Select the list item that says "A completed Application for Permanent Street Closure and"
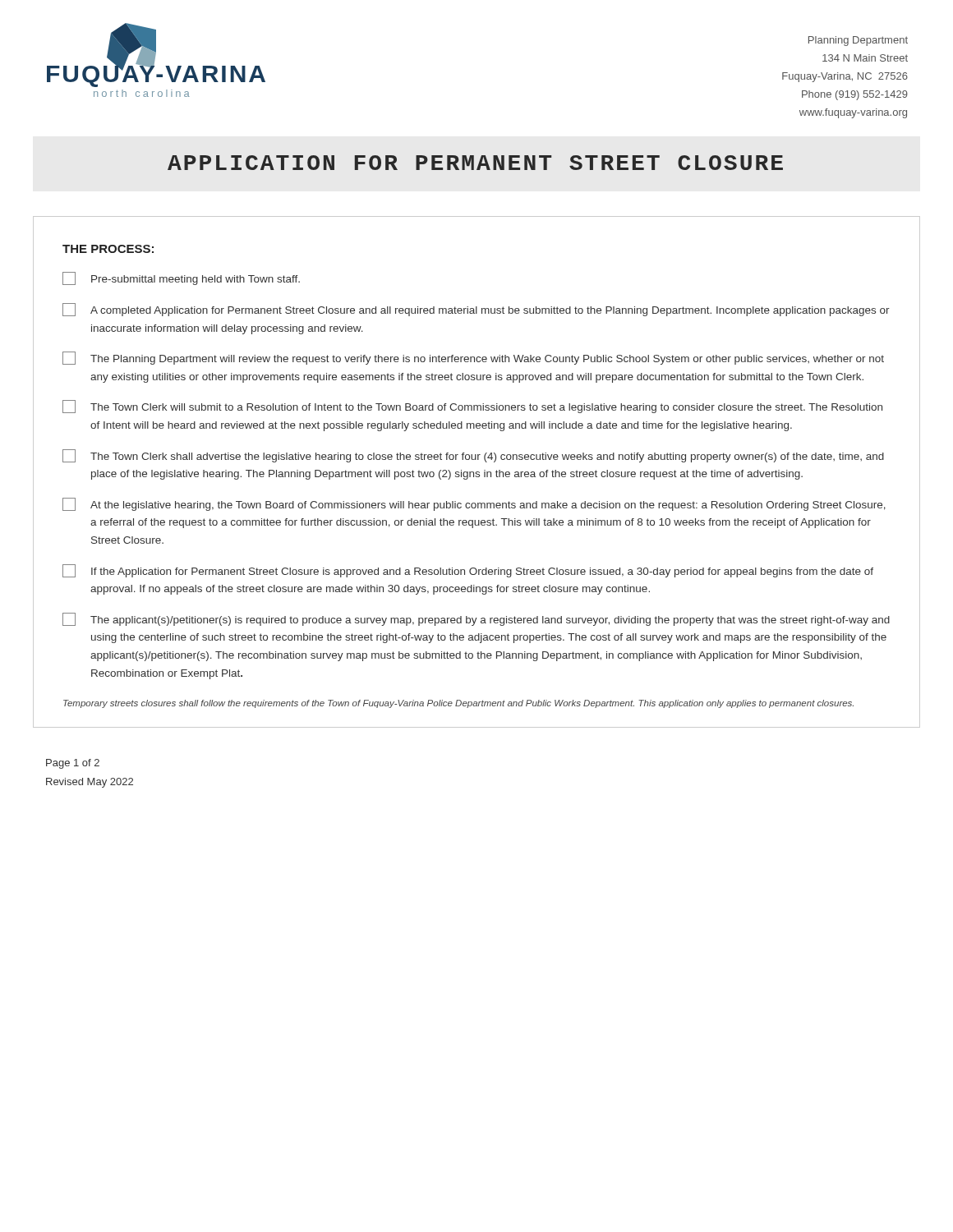This screenshot has width=953, height=1232. [476, 319]
